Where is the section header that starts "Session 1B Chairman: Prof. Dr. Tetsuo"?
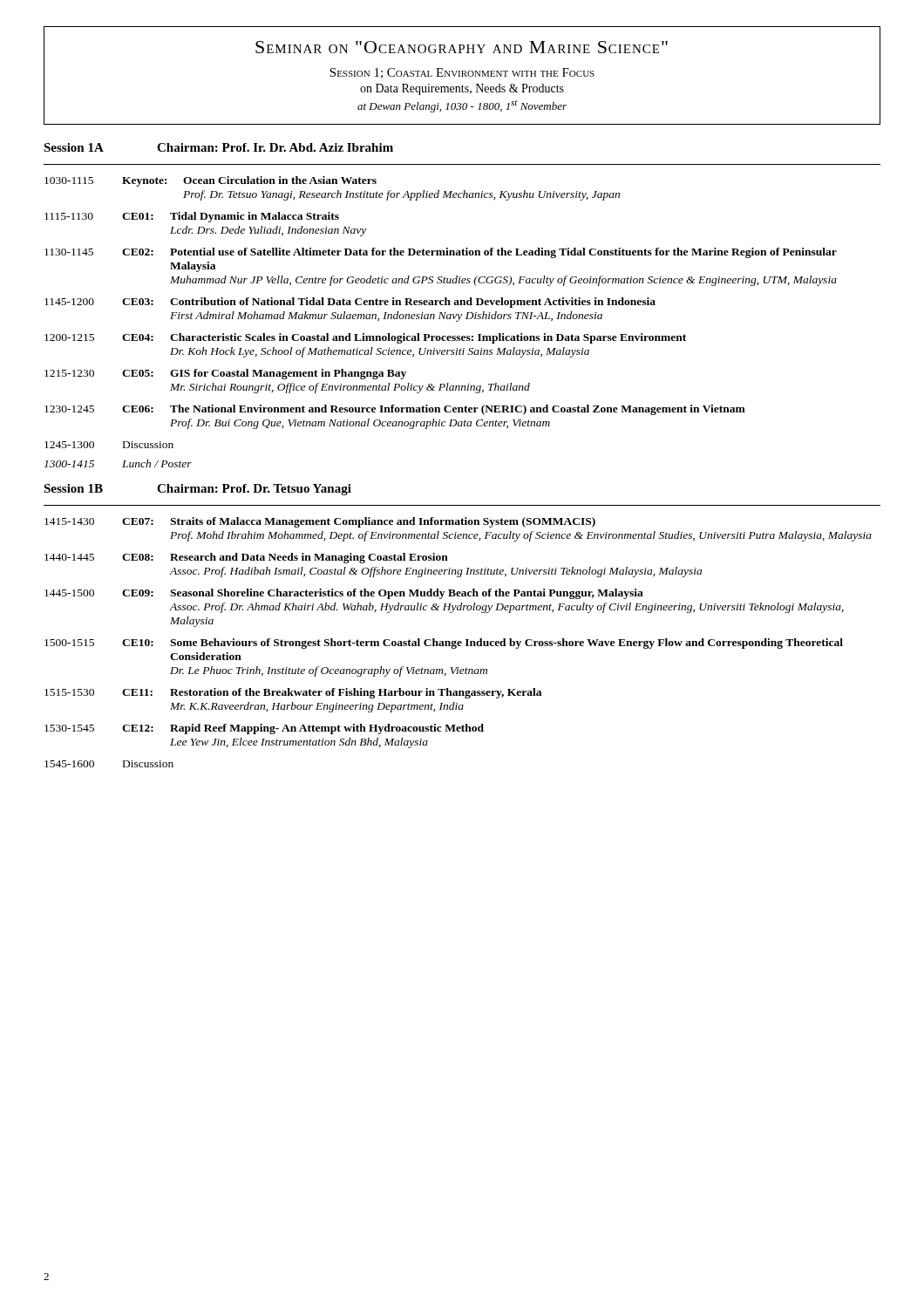This screenshot has height=1308, width=924. [197, 489]
